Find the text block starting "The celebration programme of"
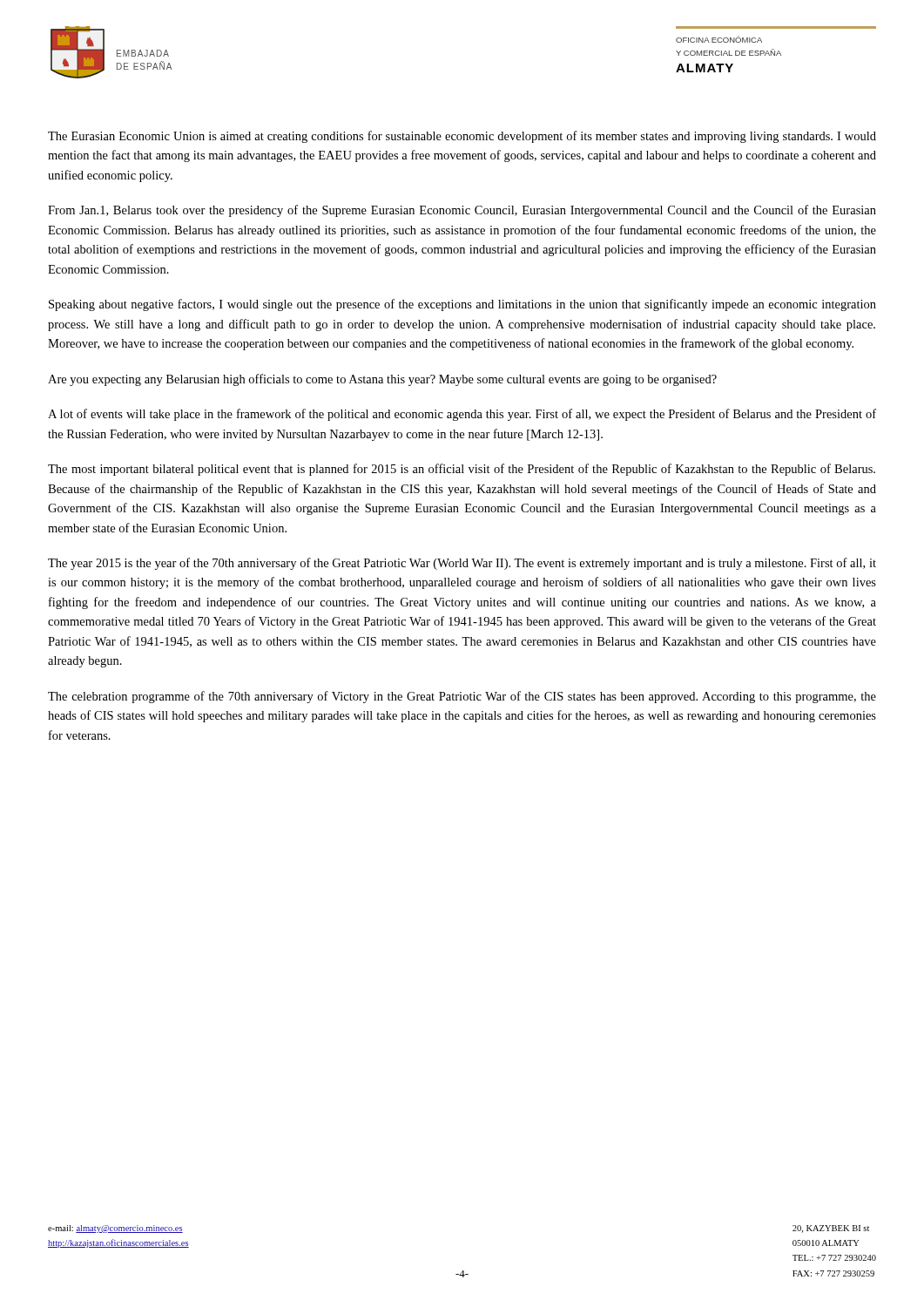Viewport: 924px width, 1307px height. (462, 716)
